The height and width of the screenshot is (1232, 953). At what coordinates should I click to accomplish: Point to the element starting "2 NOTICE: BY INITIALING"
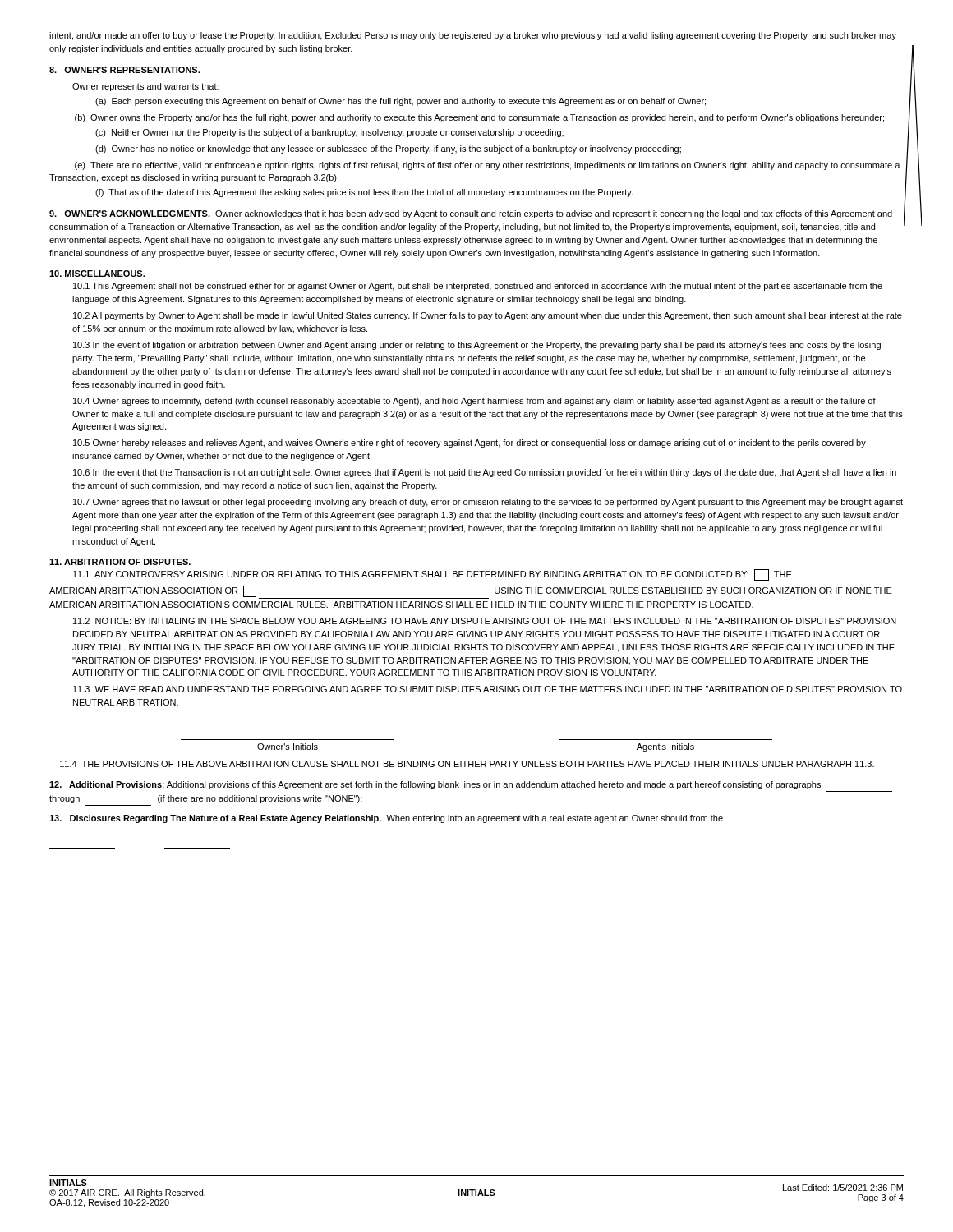coord(484,647)
